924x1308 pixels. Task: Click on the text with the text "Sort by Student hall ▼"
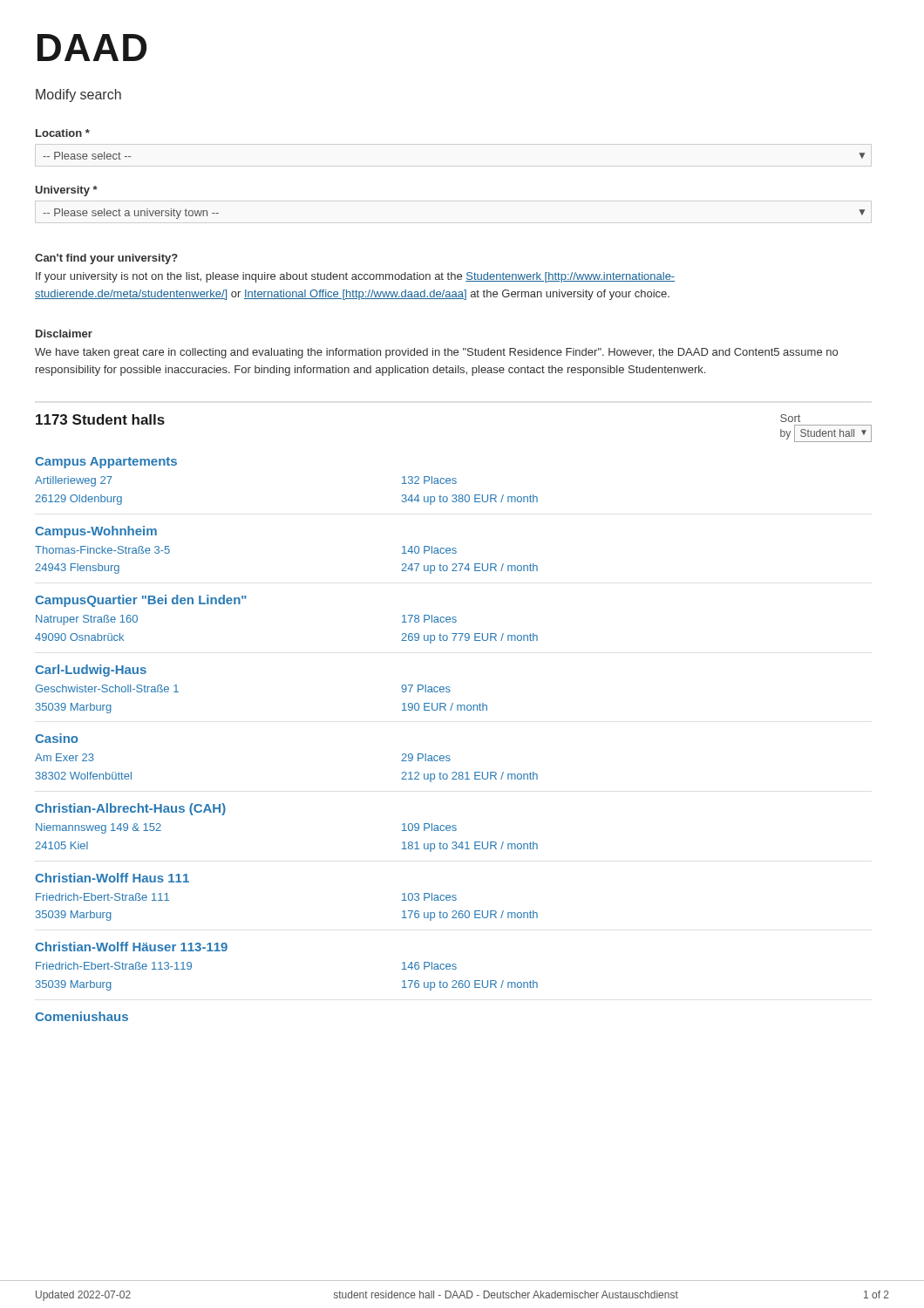click(826, 427)
